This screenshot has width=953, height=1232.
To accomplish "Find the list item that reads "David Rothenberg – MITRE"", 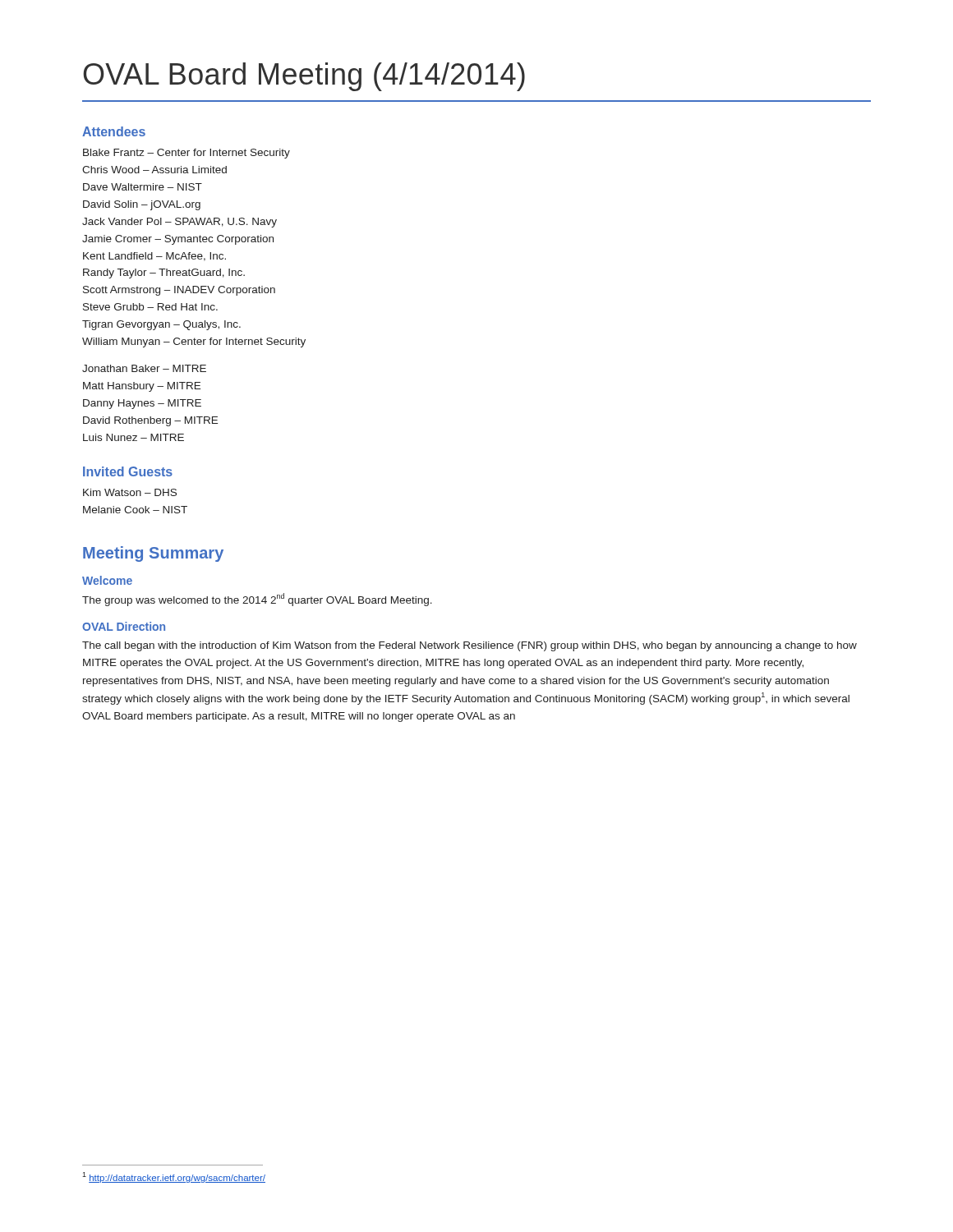I will pyautogui.click(x=150, y=421).
